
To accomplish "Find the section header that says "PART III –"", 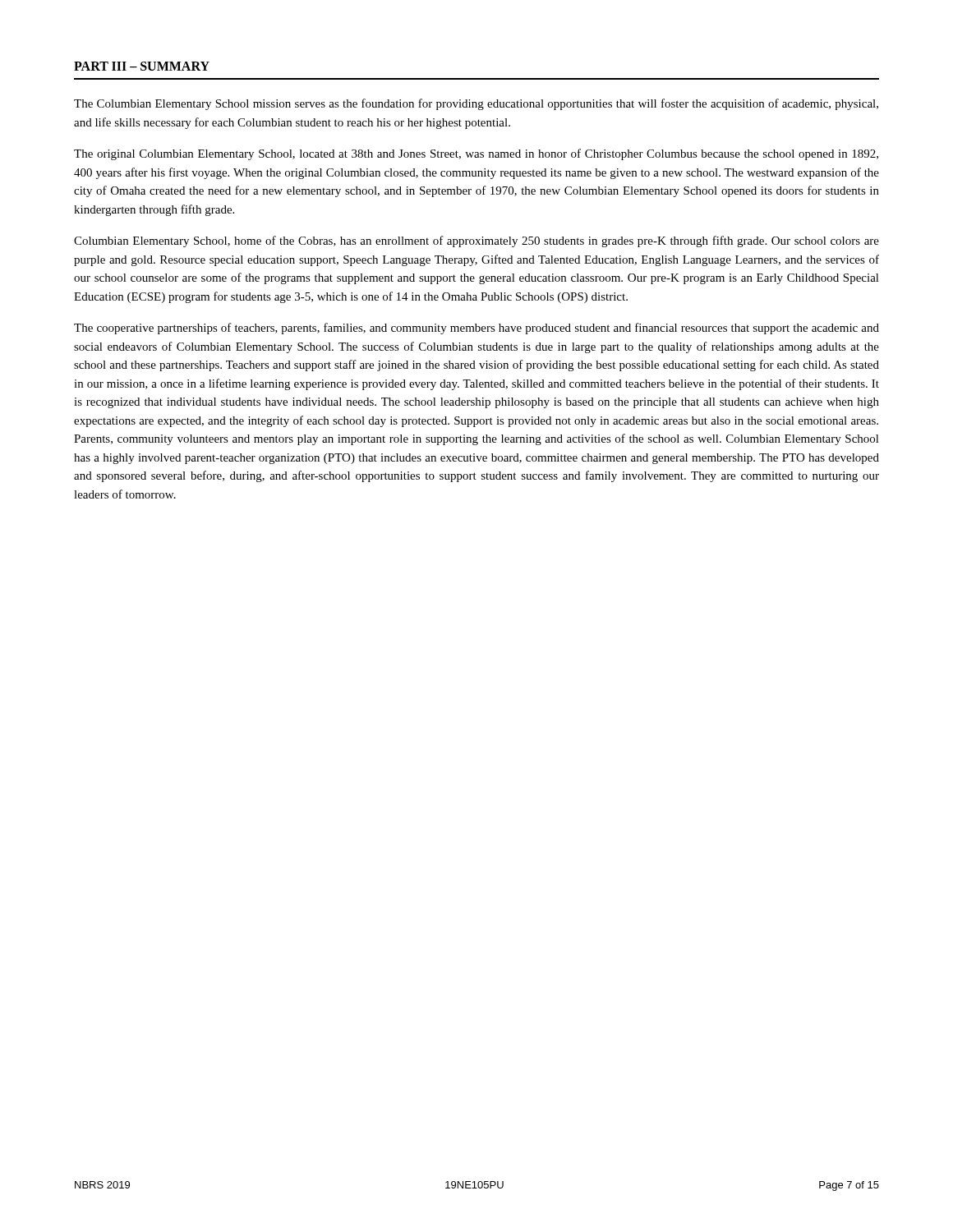I will tap(142, 66).
